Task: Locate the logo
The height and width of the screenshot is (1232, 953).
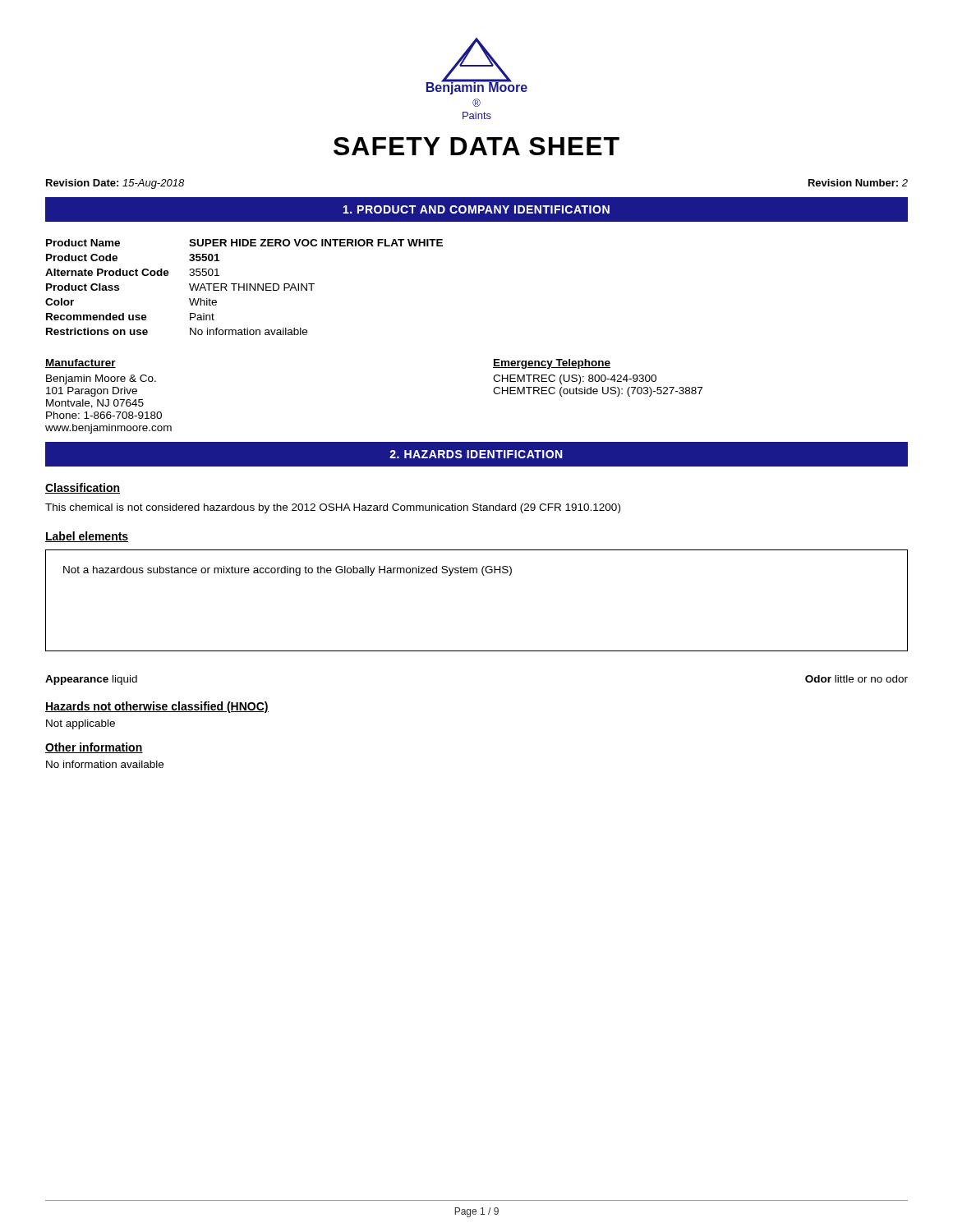Action: click(476, 66)
